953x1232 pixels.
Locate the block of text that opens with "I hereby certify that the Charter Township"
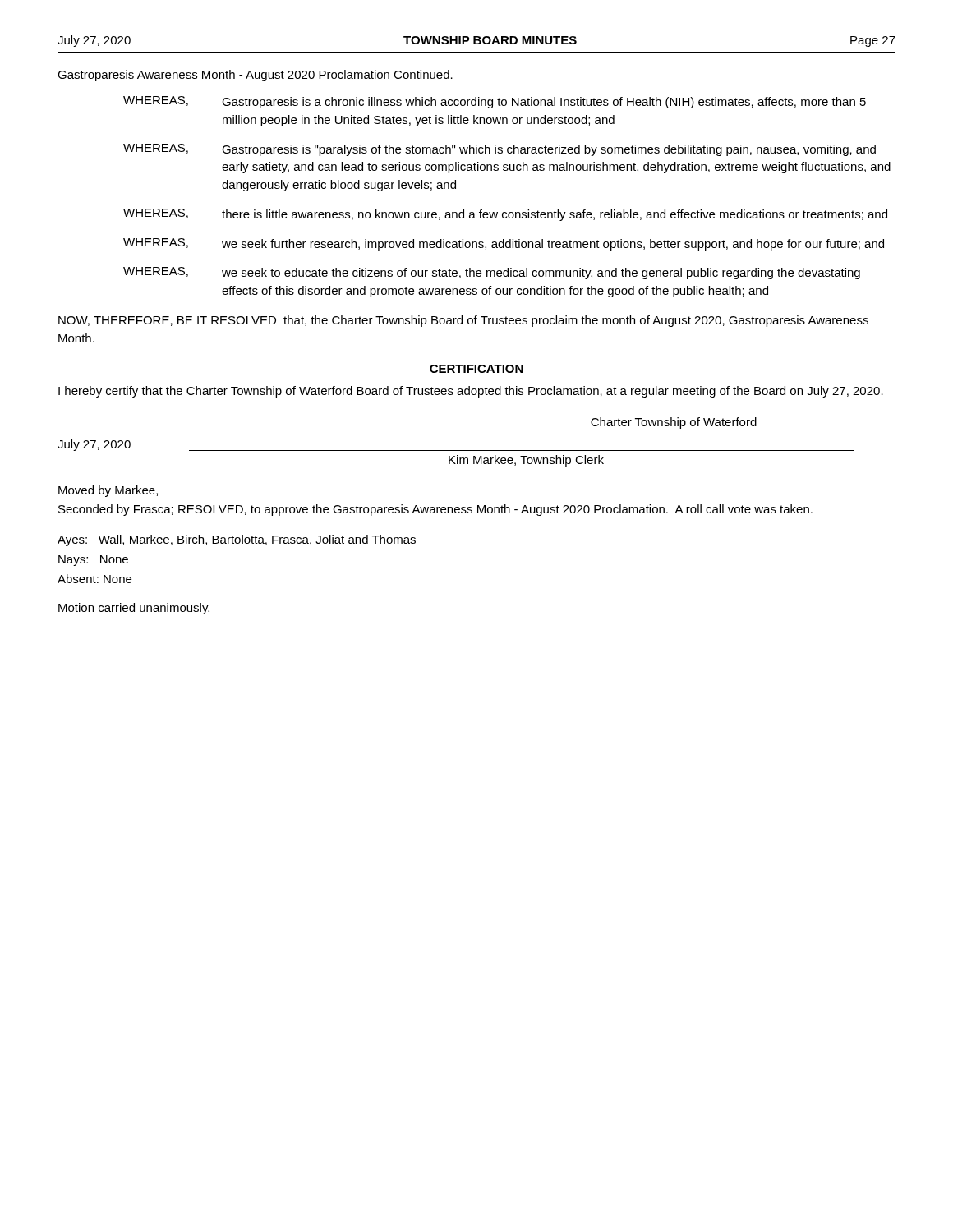coord(471,391)
